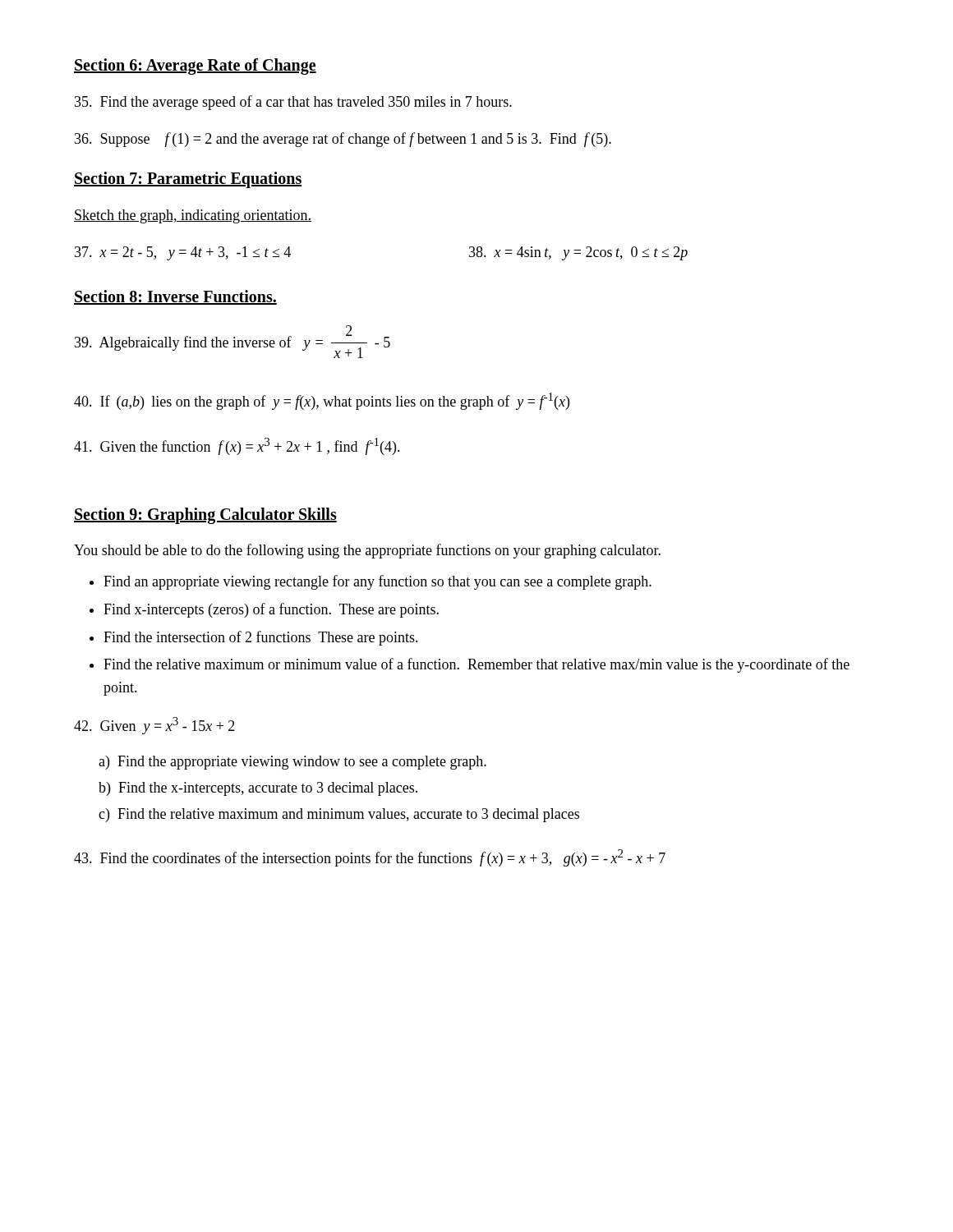Image resolution: width=953 pixels, height=1232 pixels.
Task: Click on the text block containing "You should be able to do"
Action: point(368,550)
